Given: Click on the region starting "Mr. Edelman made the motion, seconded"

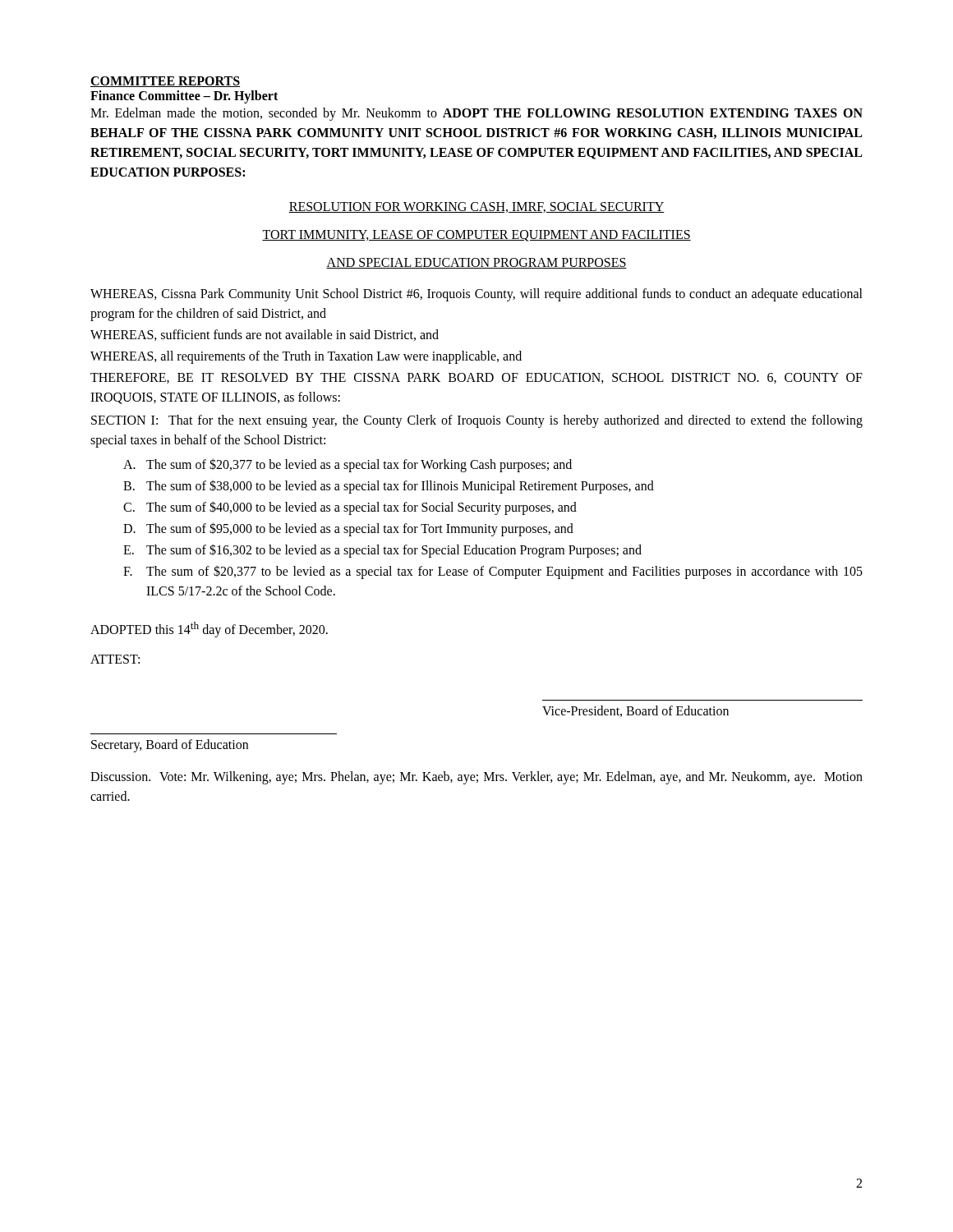Looking at the screenshot, I should (x=476, y=142).
